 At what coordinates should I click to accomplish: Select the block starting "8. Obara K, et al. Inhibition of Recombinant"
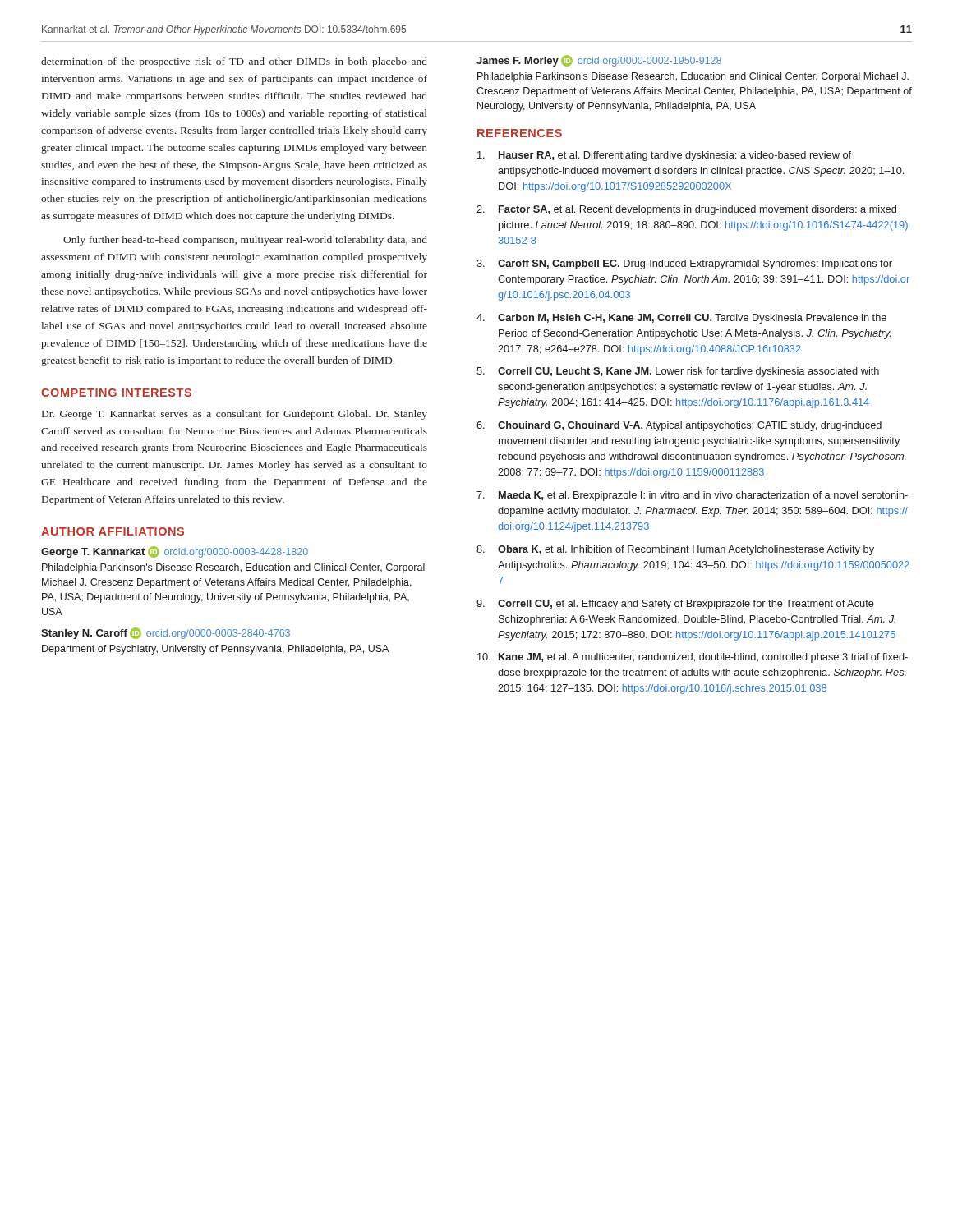tap(694, 565)
